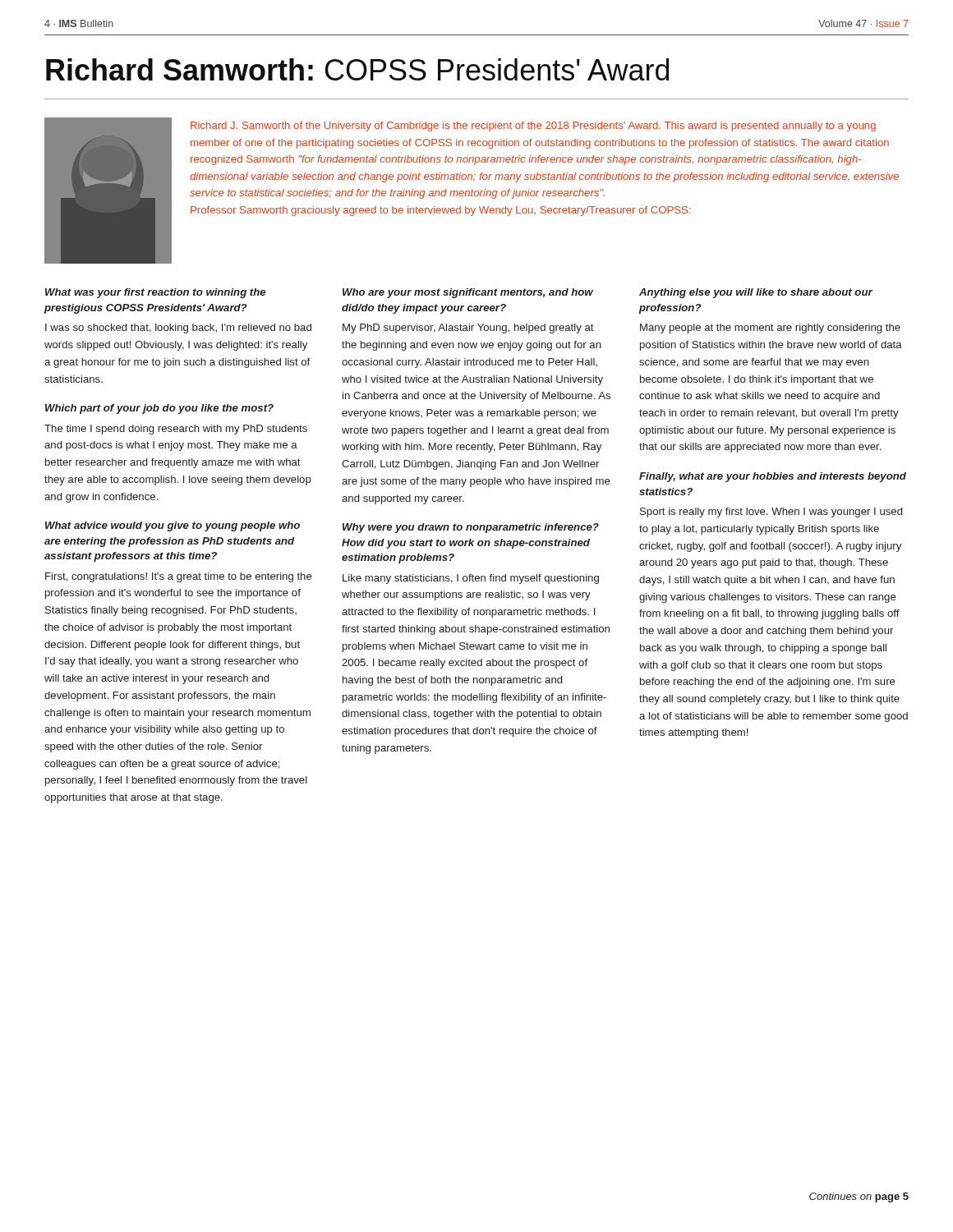Point to the section header beginning "Why were you"
Screen dimensions: 1232x953
[x=470, y=542]
